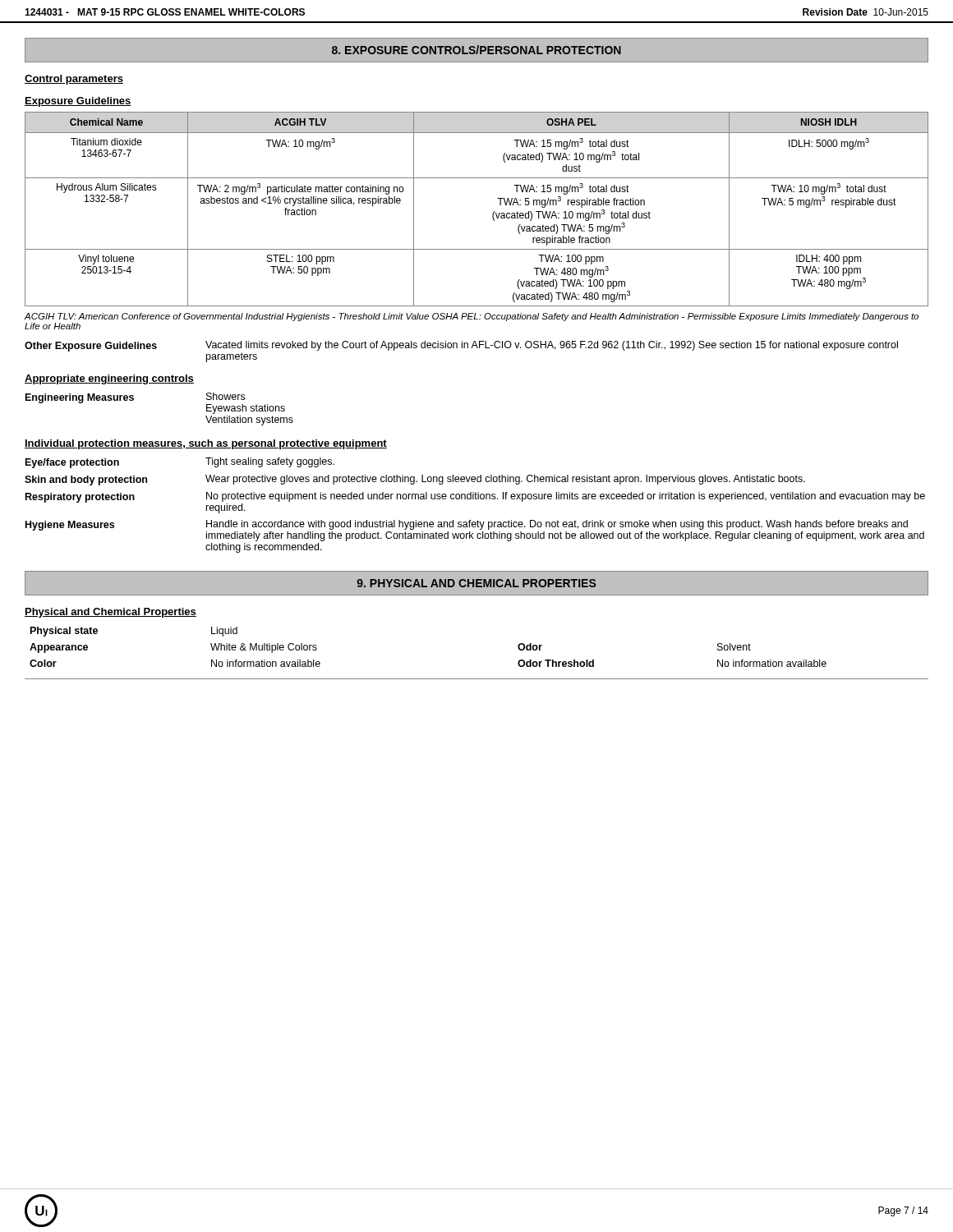The image size is (953, 1232).
Task: Select the table that reads "STEL: 100 ppm"
Action: [476, 209]
